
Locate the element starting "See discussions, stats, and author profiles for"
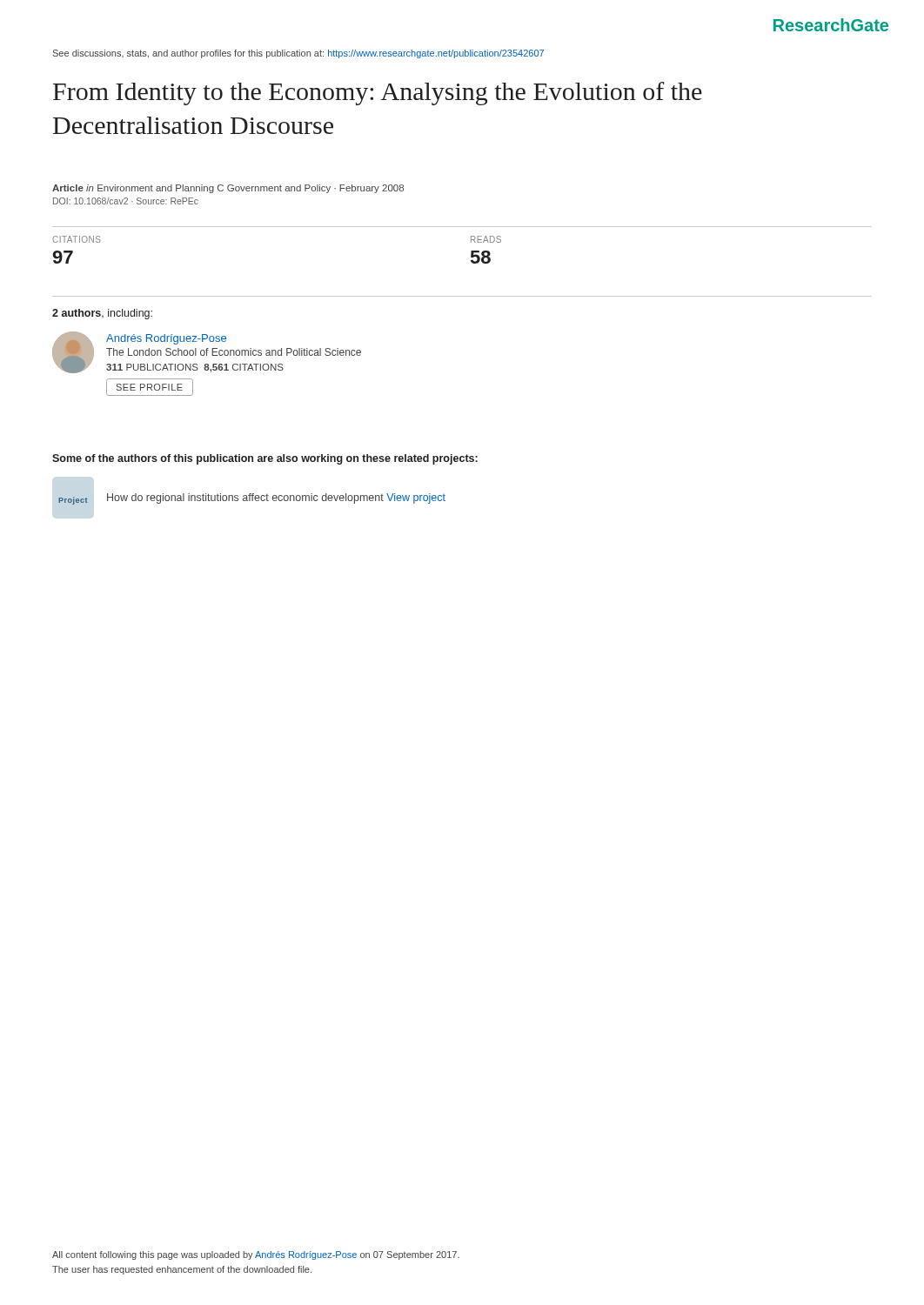pyautogui.click(x=298, y=53)
